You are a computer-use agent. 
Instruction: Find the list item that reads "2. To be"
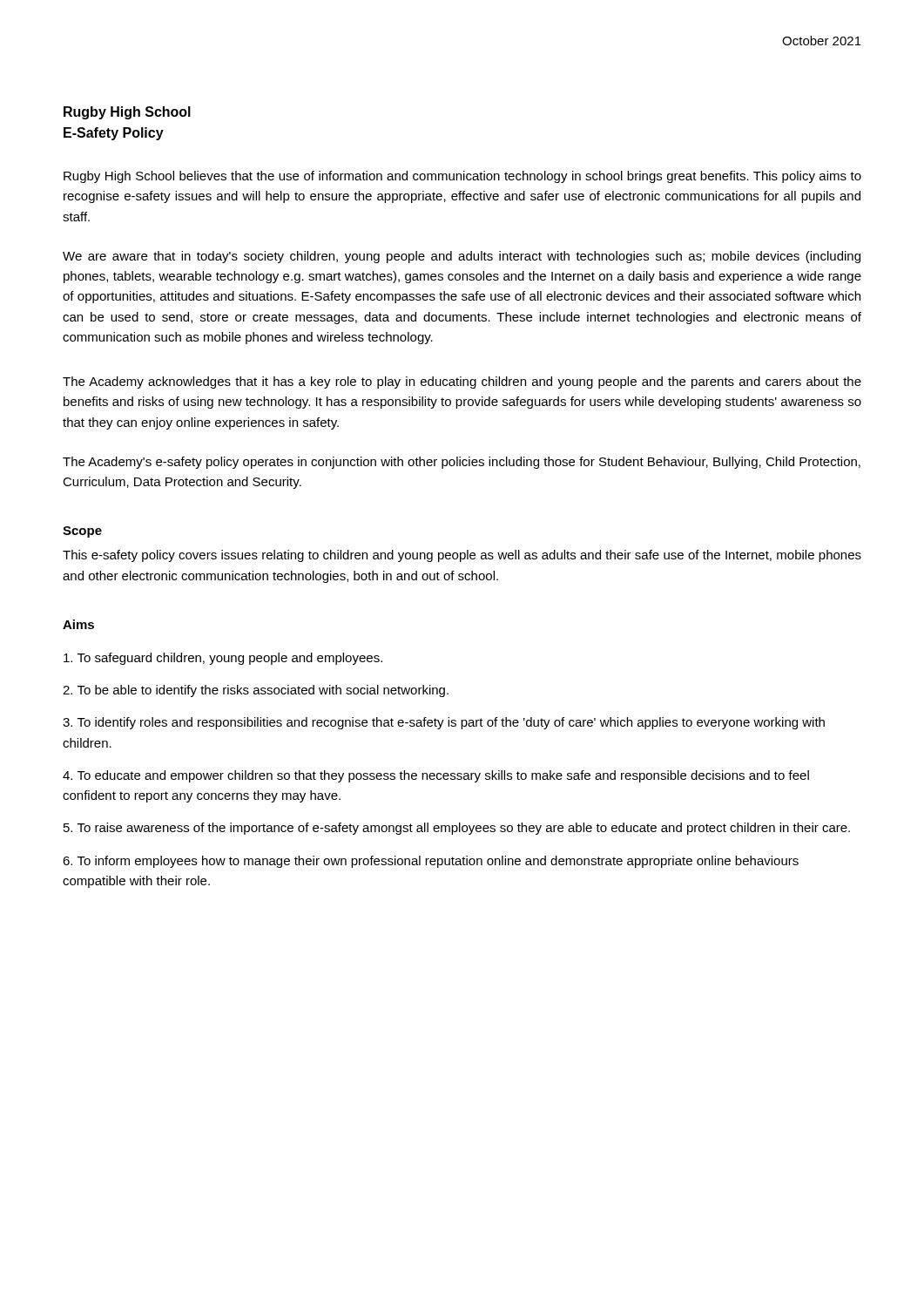pyautogui.click(x=256, y=690)
